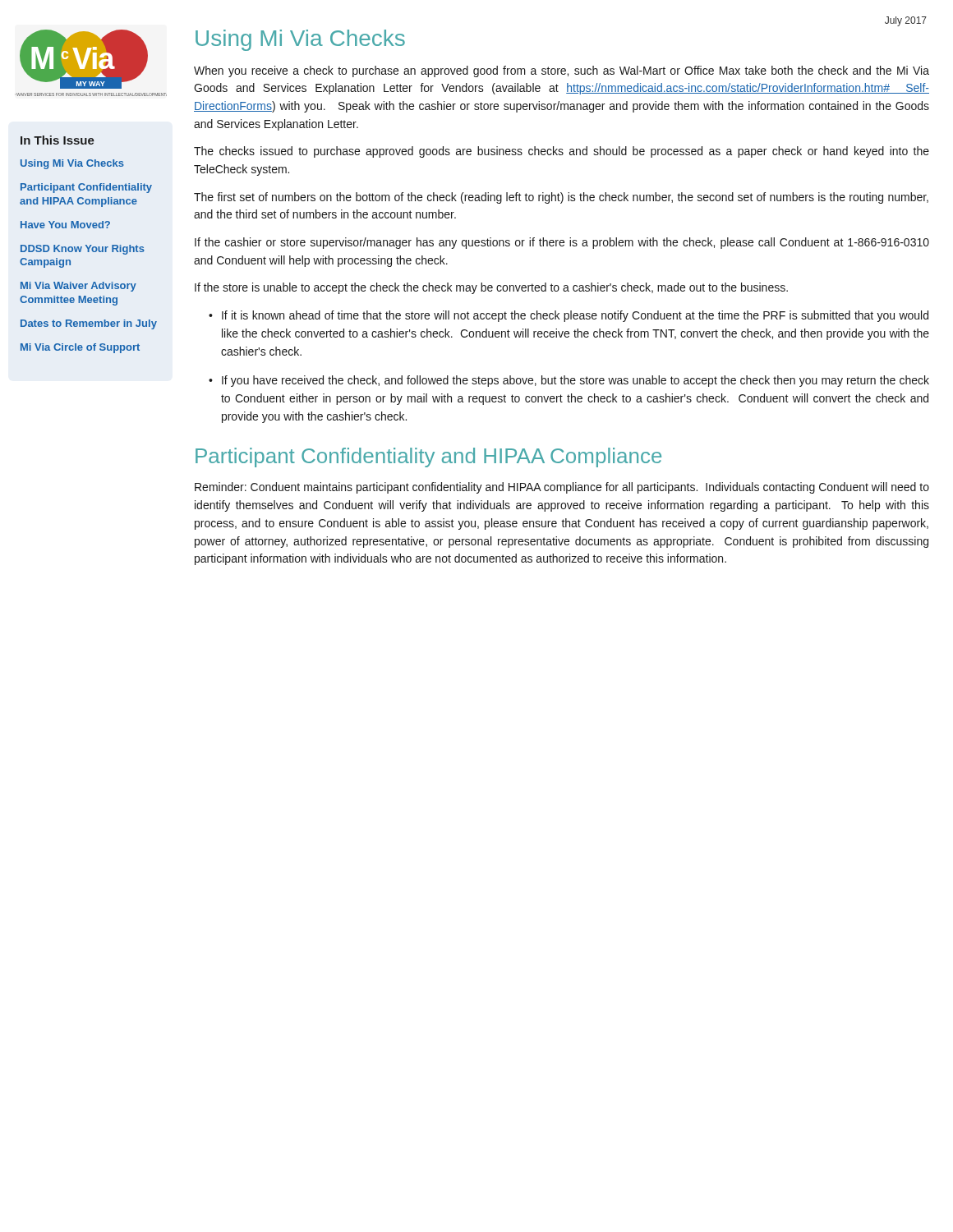Locate the text block that reads "When you receive a check to"

click(x=562, y=97)
